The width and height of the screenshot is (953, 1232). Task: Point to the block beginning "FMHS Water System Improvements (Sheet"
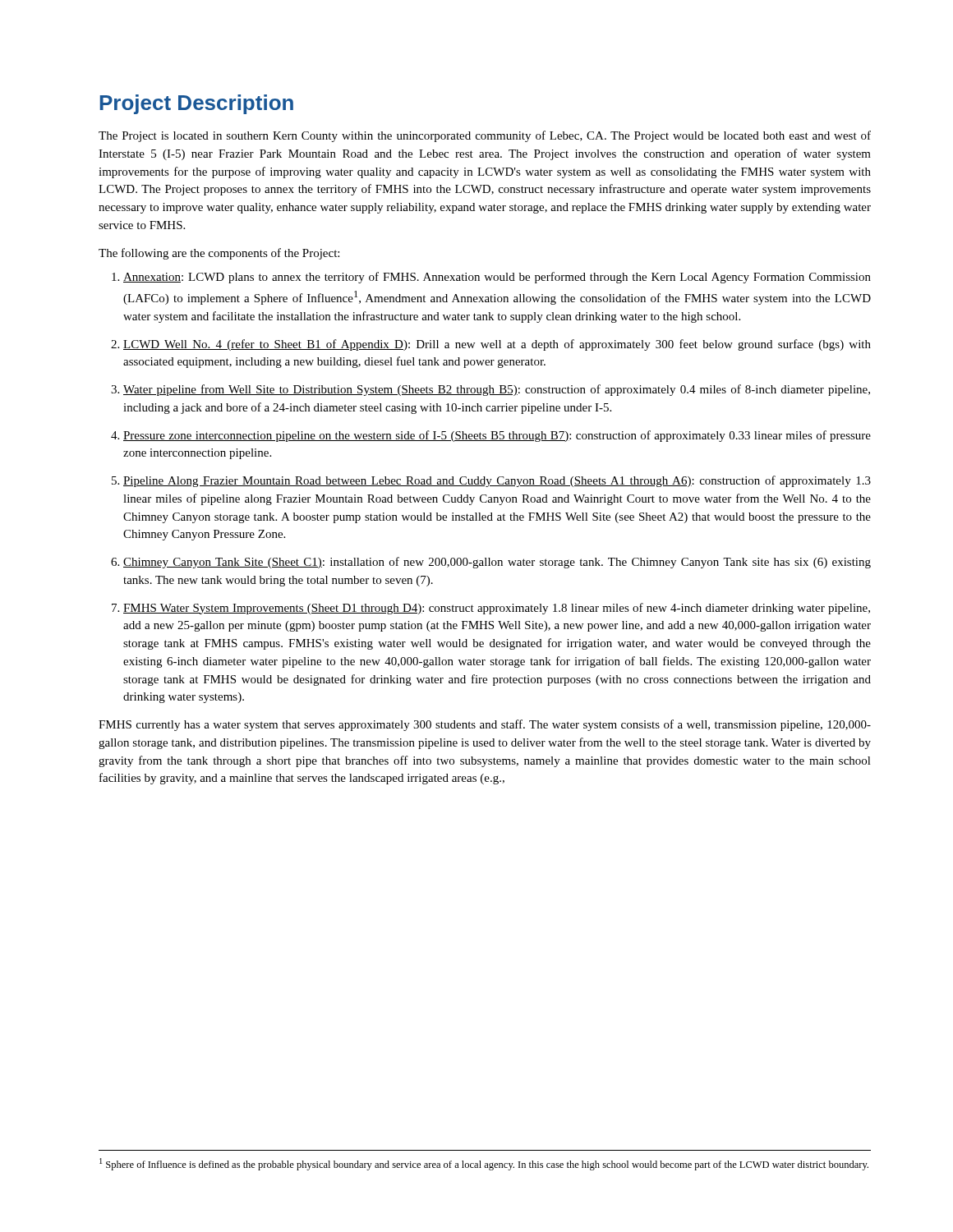485,653
